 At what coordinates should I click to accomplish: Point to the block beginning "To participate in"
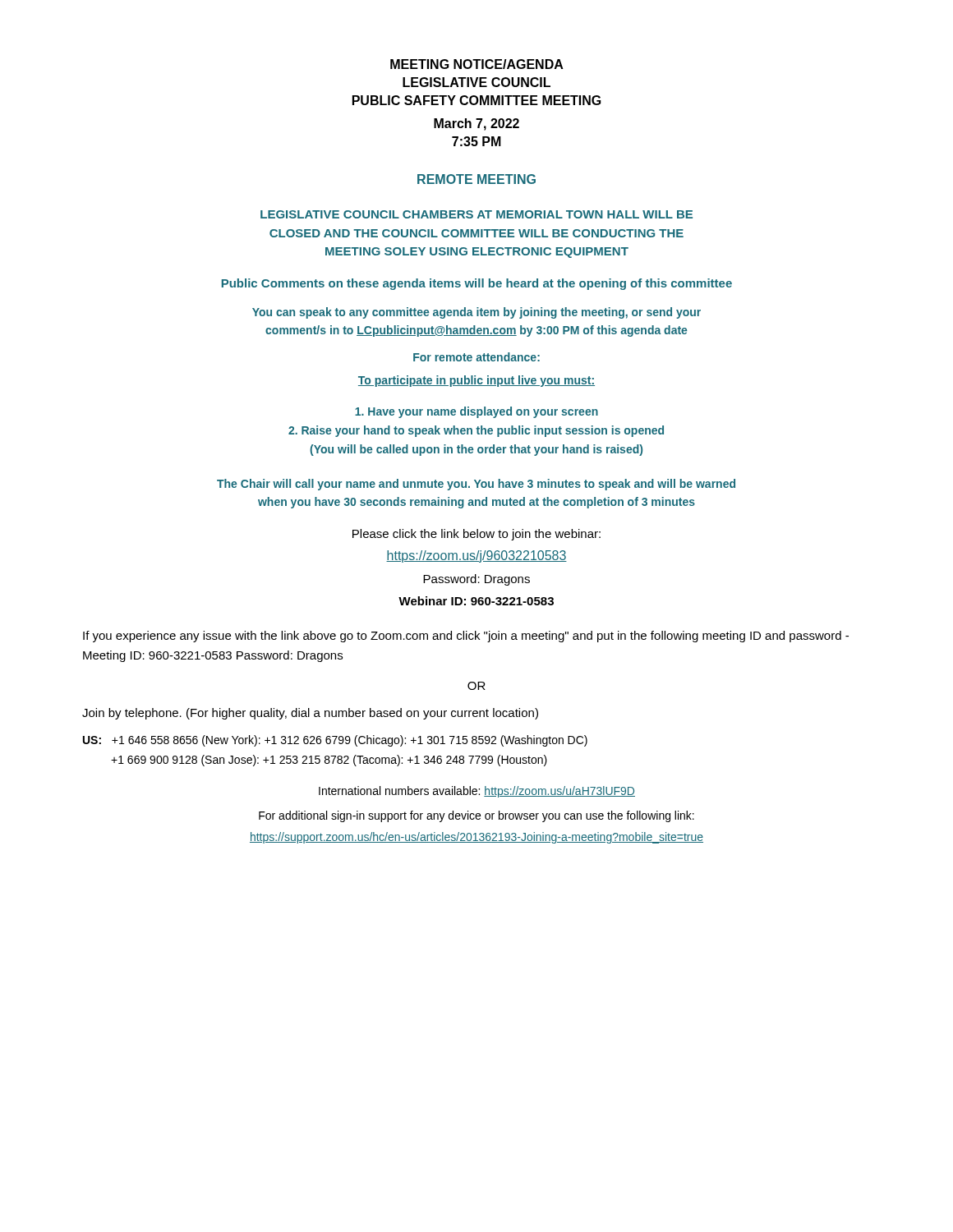(x=476, y=381)
